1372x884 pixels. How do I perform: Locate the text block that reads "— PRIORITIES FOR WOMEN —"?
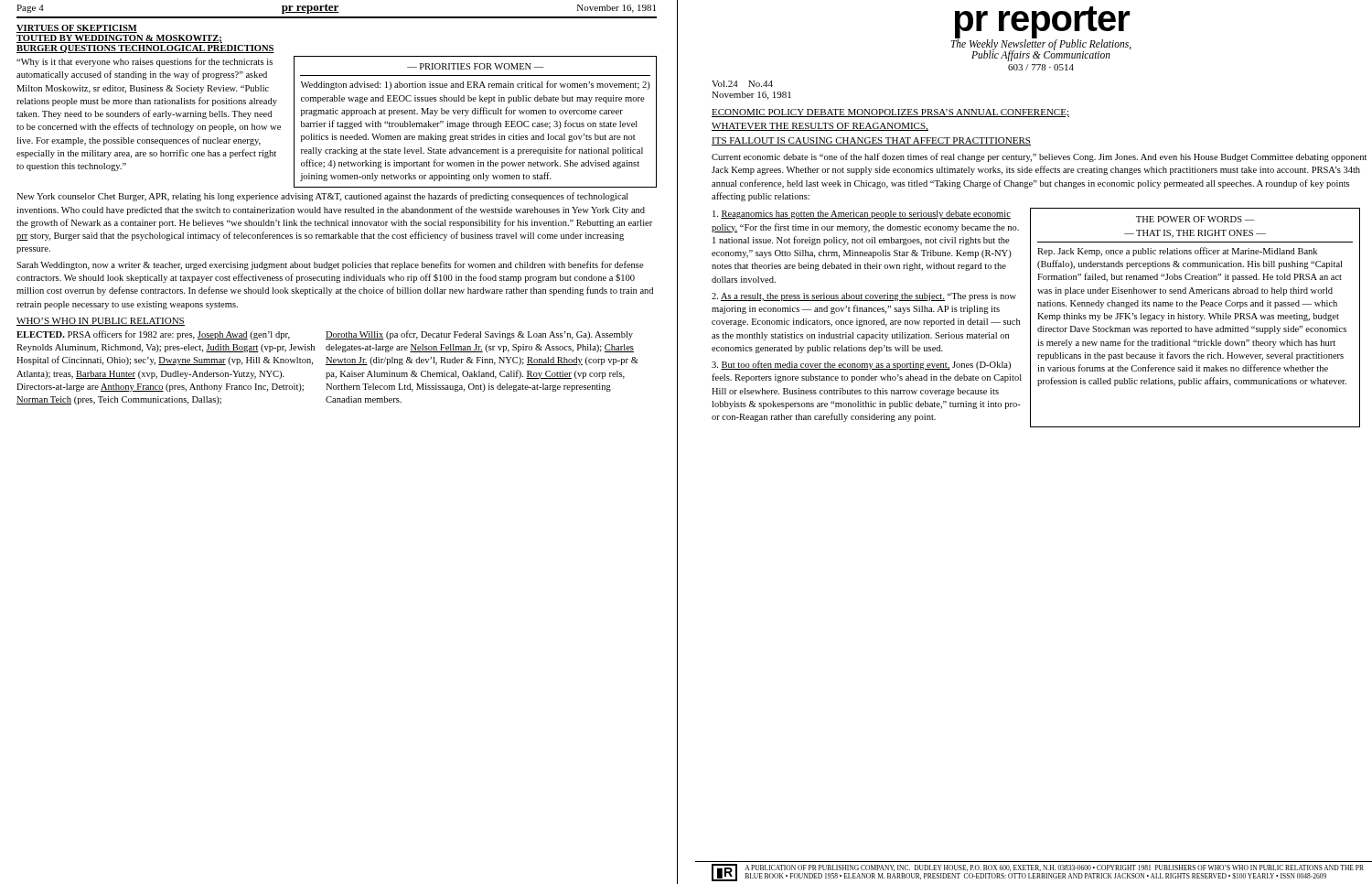point(475,121)
